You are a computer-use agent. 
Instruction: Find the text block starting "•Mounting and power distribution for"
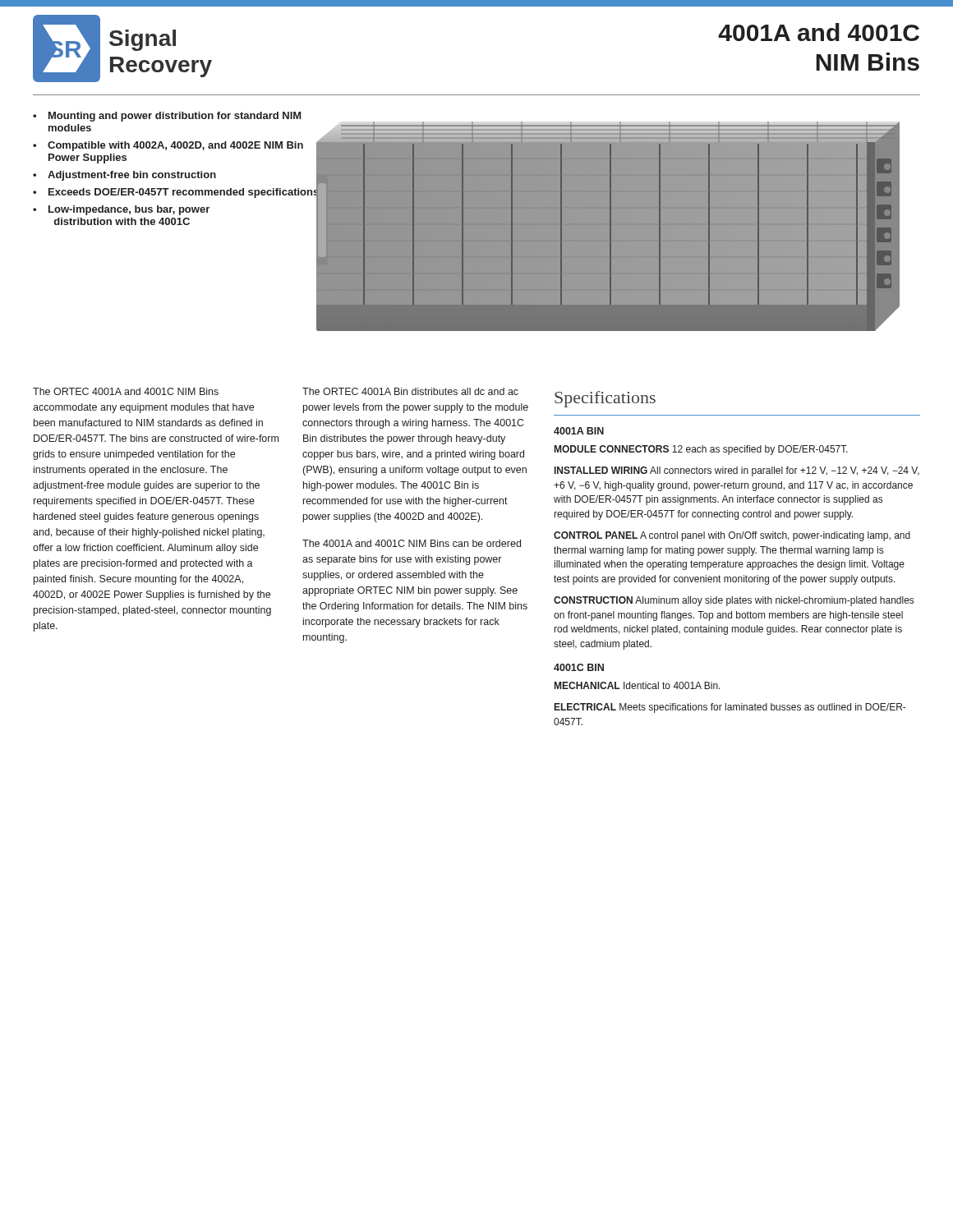[x=181, y=168]
